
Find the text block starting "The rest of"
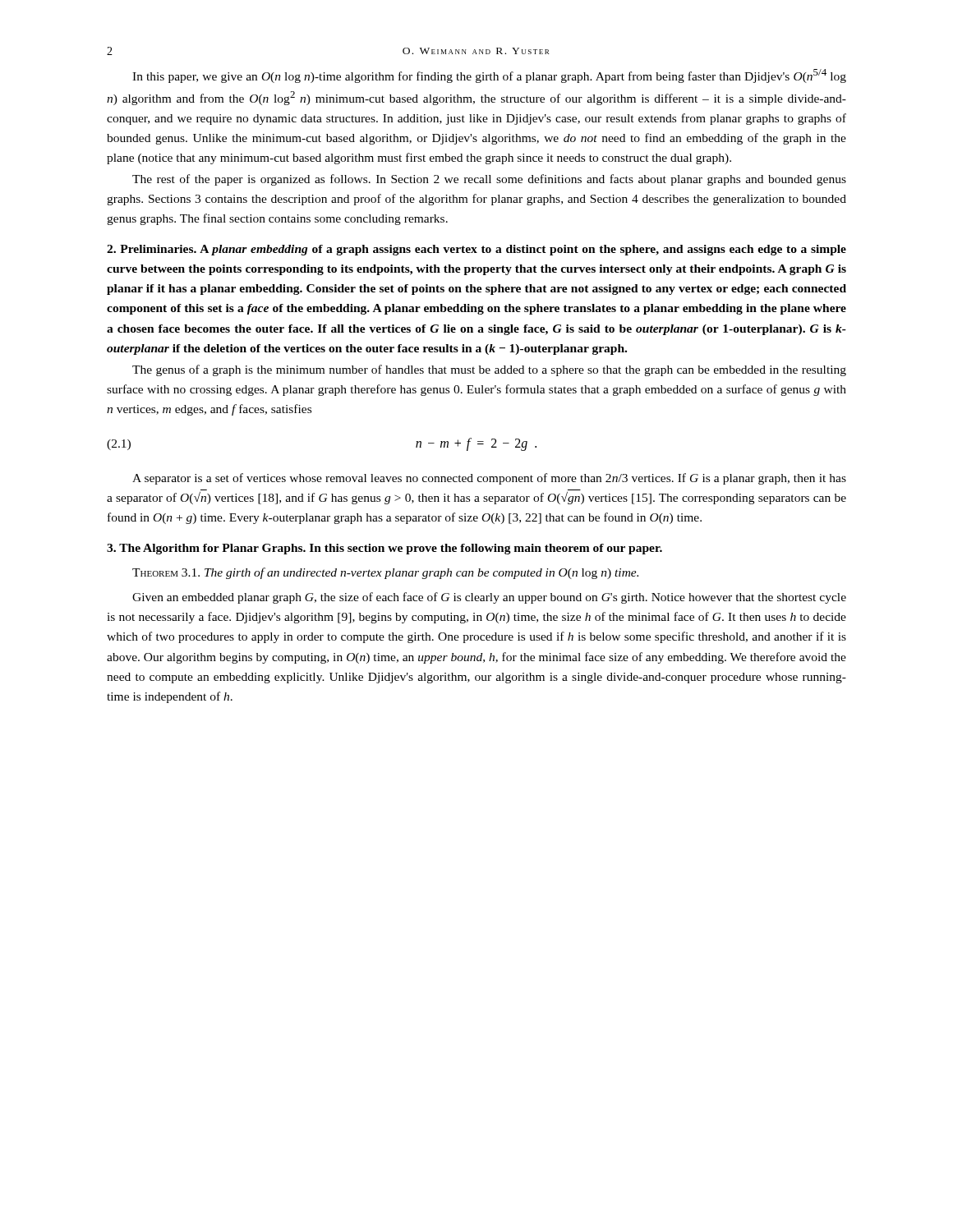tap(476, 199)
